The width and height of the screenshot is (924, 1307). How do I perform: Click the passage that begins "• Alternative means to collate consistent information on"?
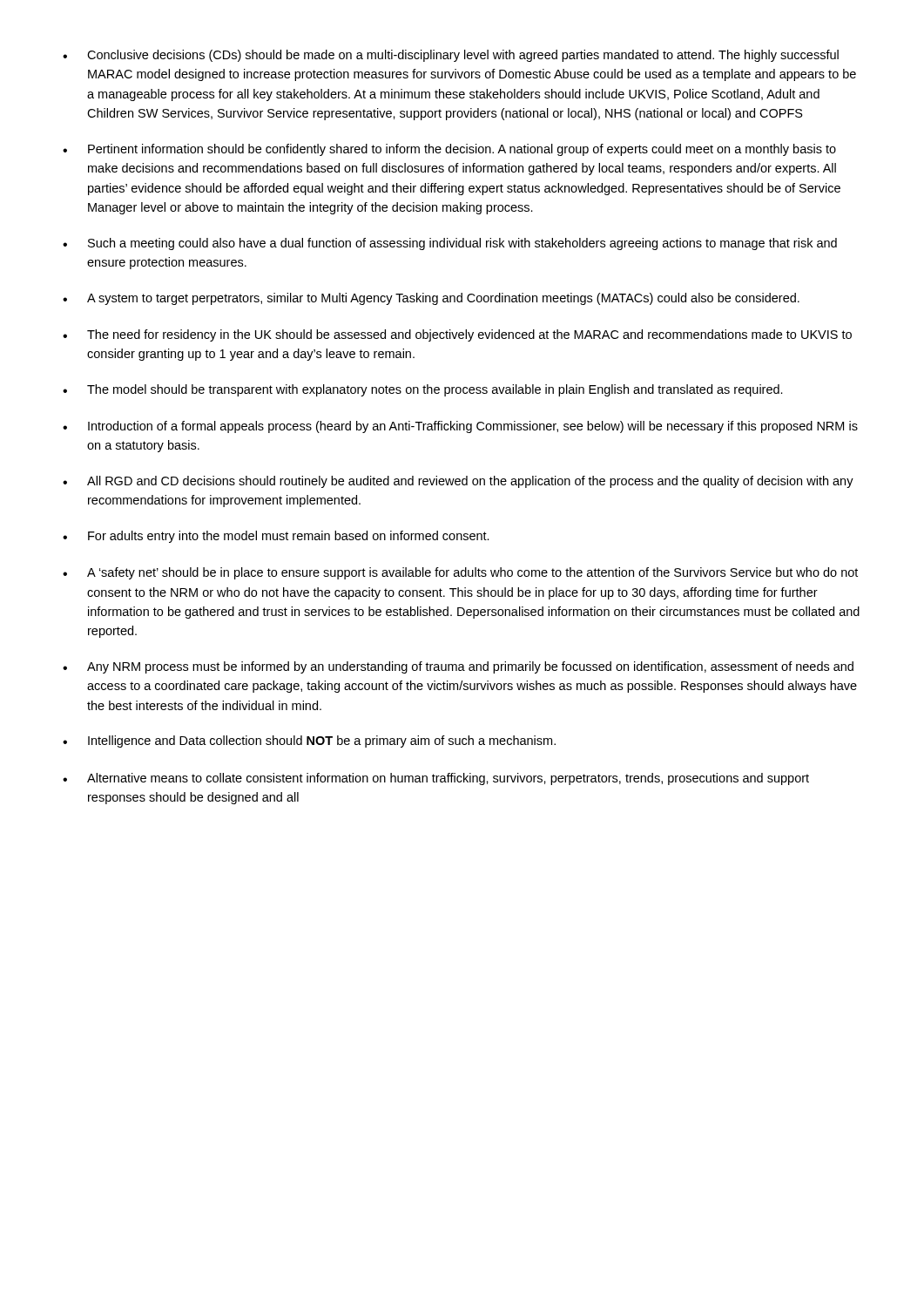[462, 788]
